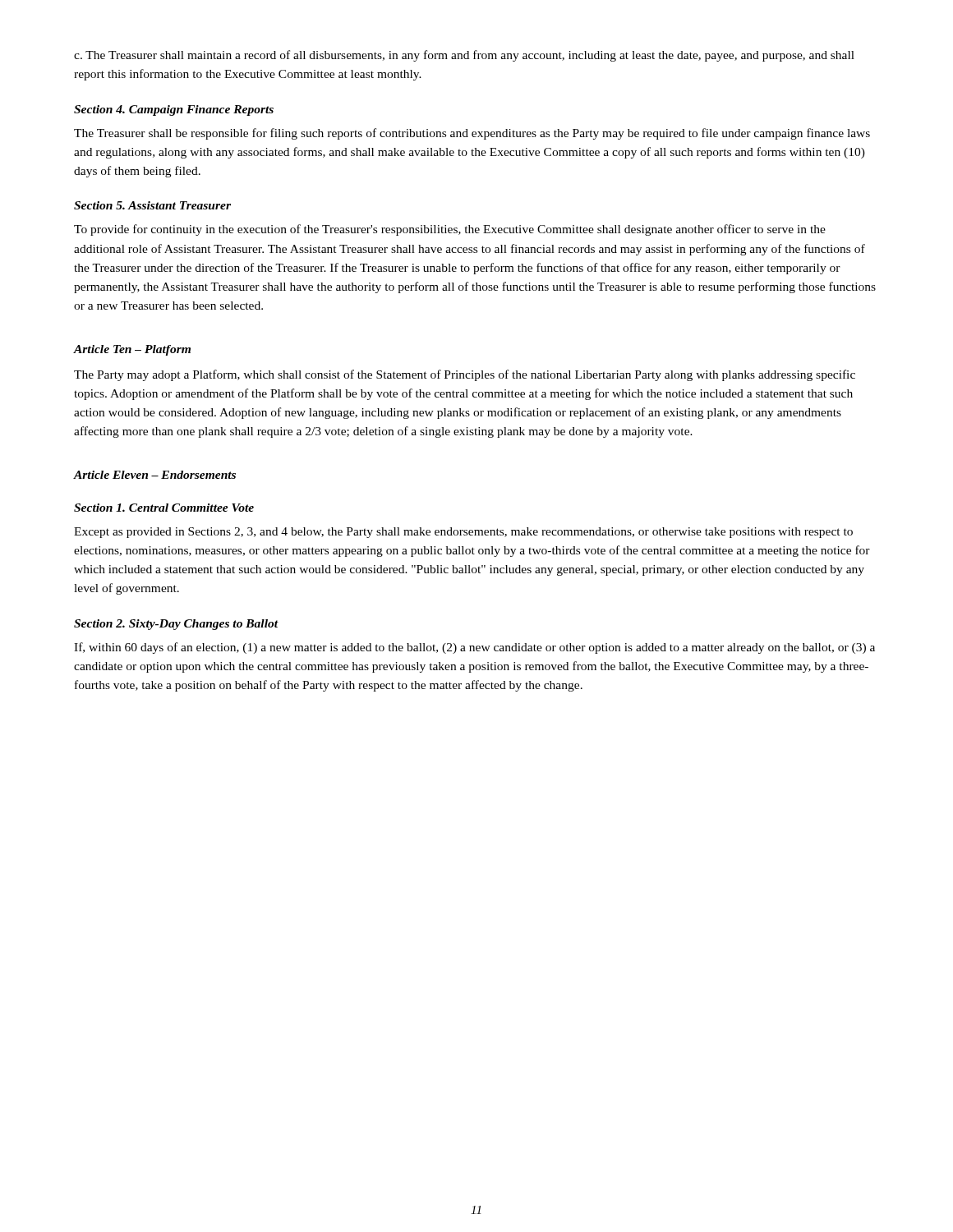Click the passage that begins "If, within 60 days of an election,"
Image resolution: width=953 pixels, height=1232 pixels.
pyautogui.click(x=476, y=666)
